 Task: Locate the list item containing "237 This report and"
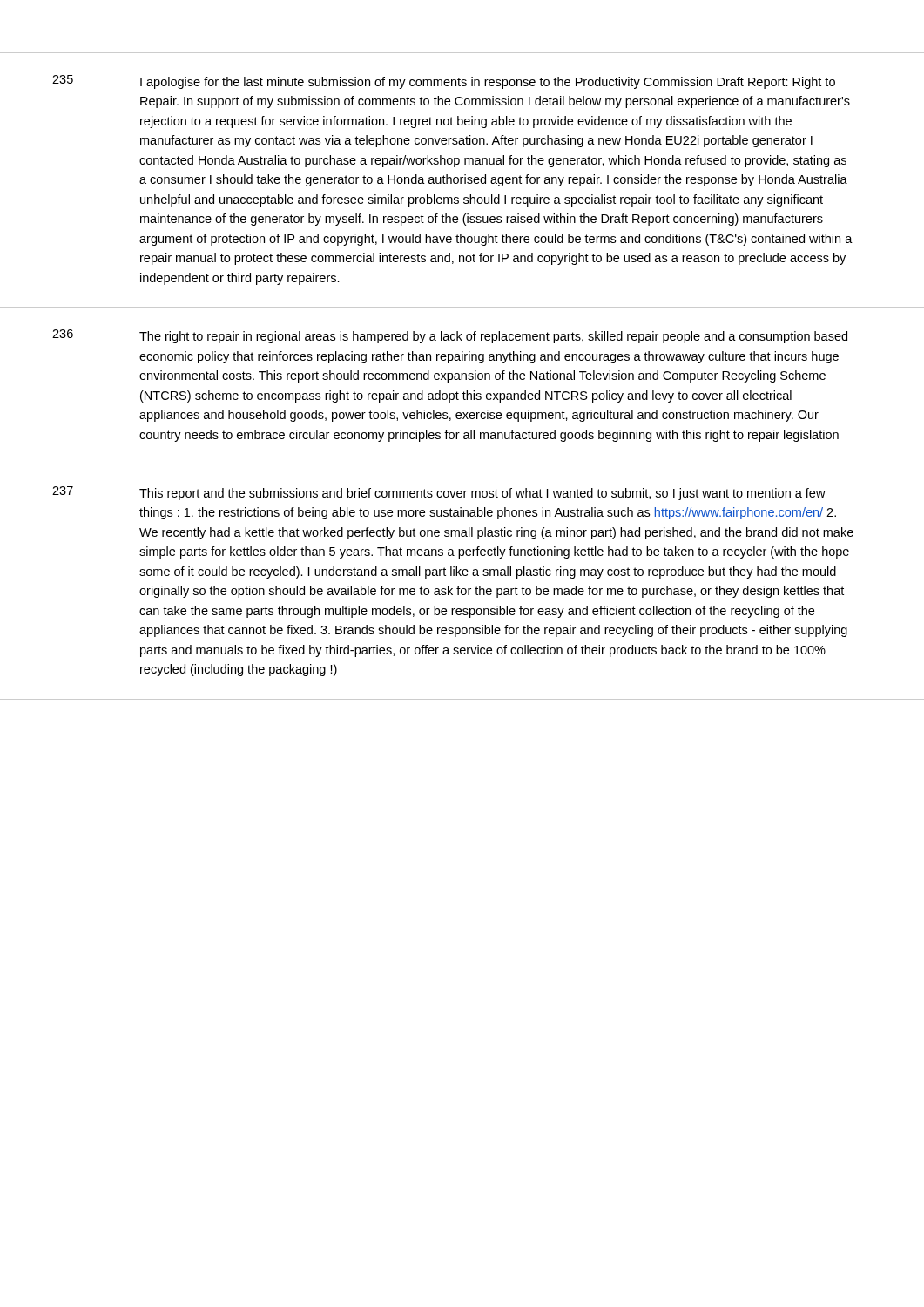[453, 581]
